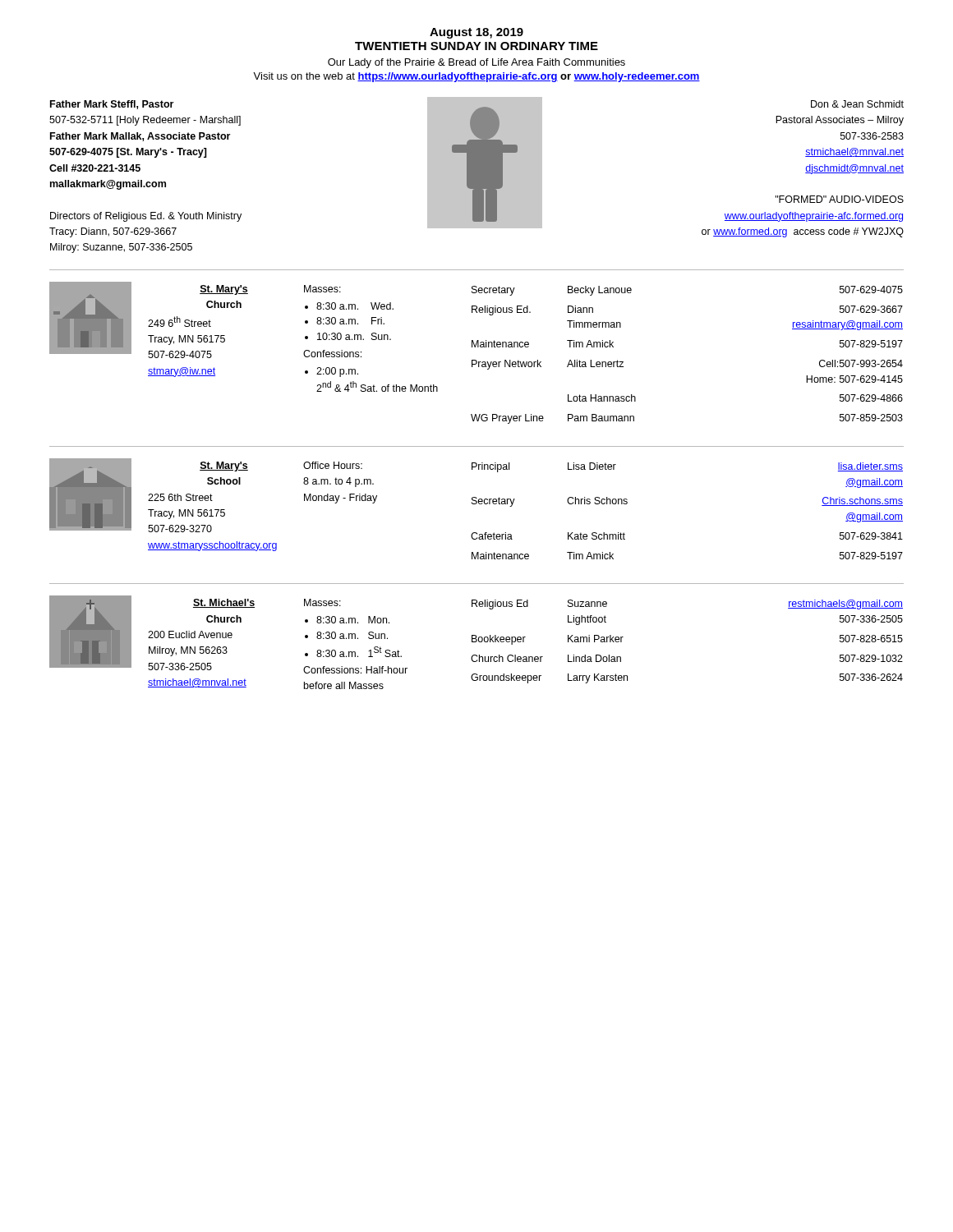Point to the block starting "Masses: 8:30 a.m. Mon."
This screenshot has height=1232, width=953.
coord(383,644)
